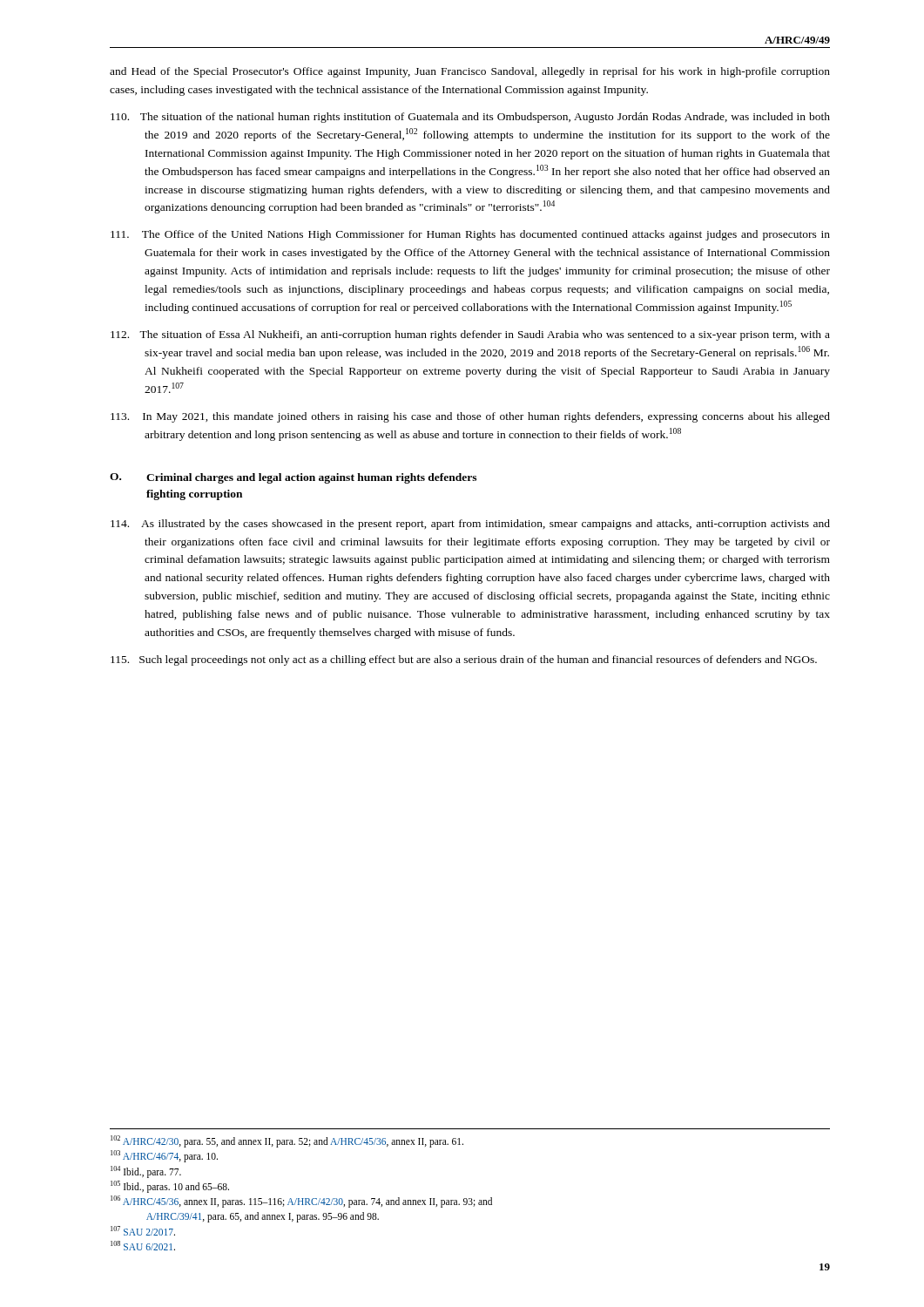Find the text block that reads "As illustrated by the"
The height and width of the screenshot is (1307, 924).
click(x=470, y=578)
